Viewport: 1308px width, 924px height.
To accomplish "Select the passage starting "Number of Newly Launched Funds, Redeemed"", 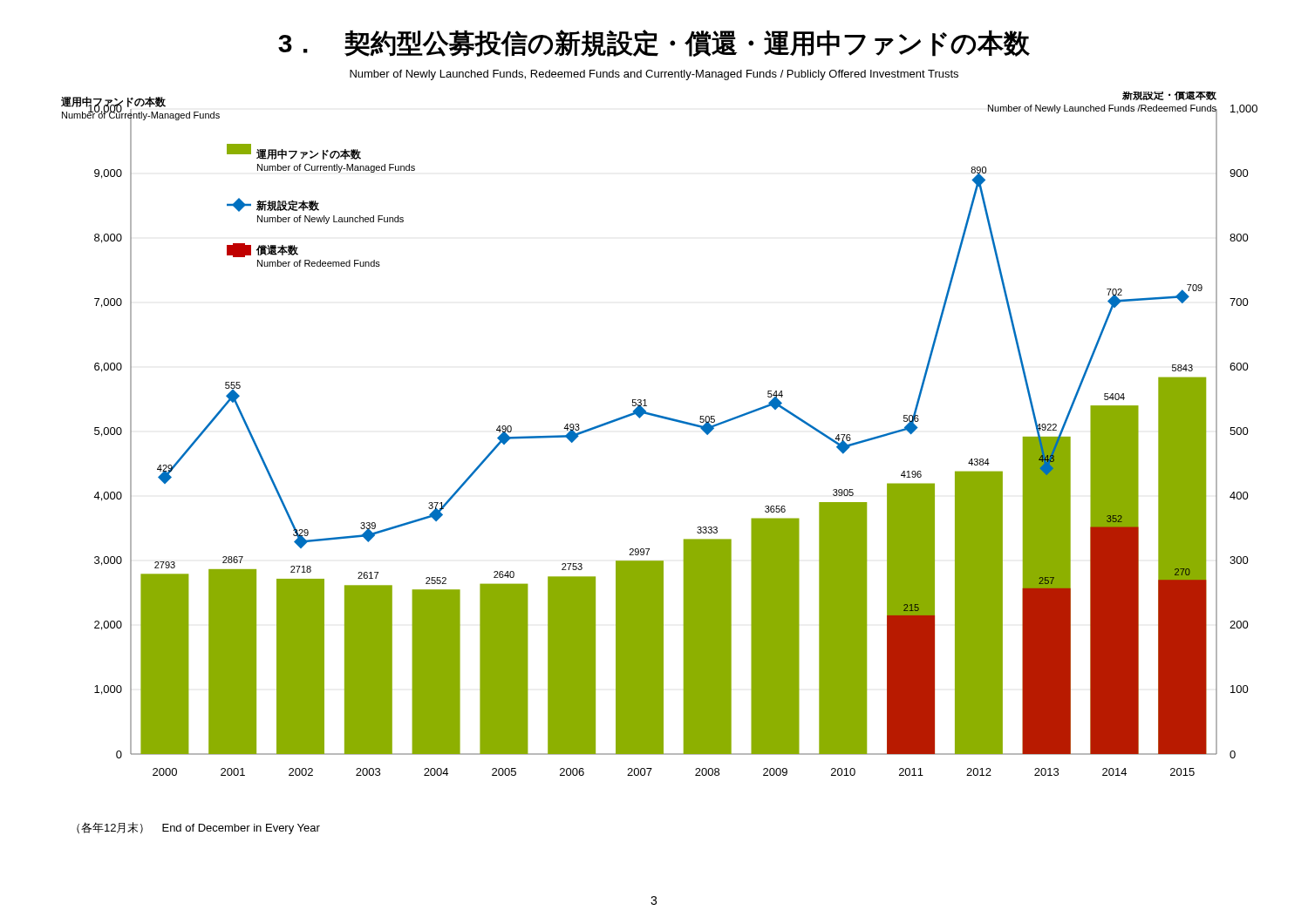I will (654, 74).
